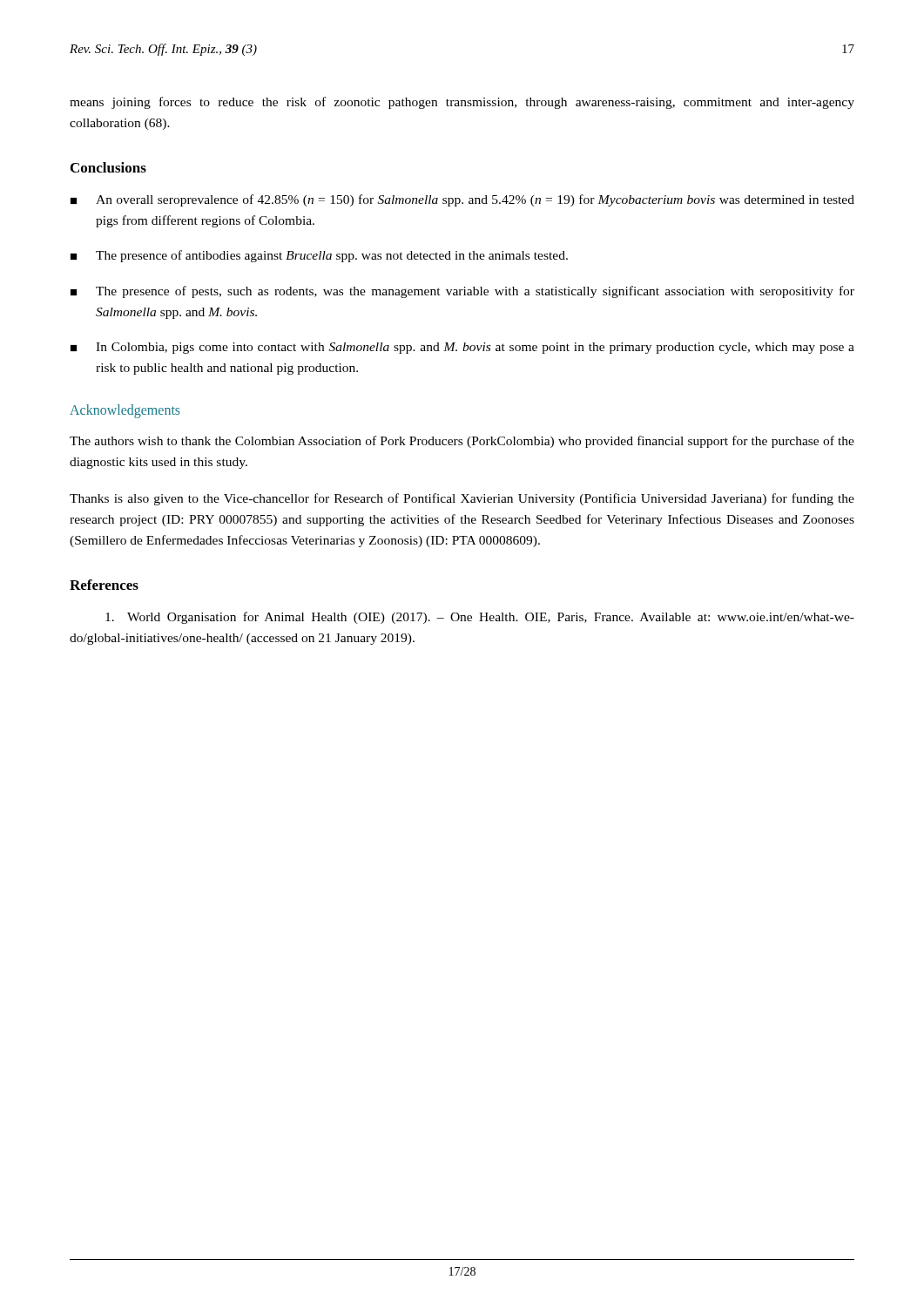Viewport: 924px width, 1307px height.
Task: Click on the list item that says "■ The presence of pests, such as rodents,"
Action: 462,302
